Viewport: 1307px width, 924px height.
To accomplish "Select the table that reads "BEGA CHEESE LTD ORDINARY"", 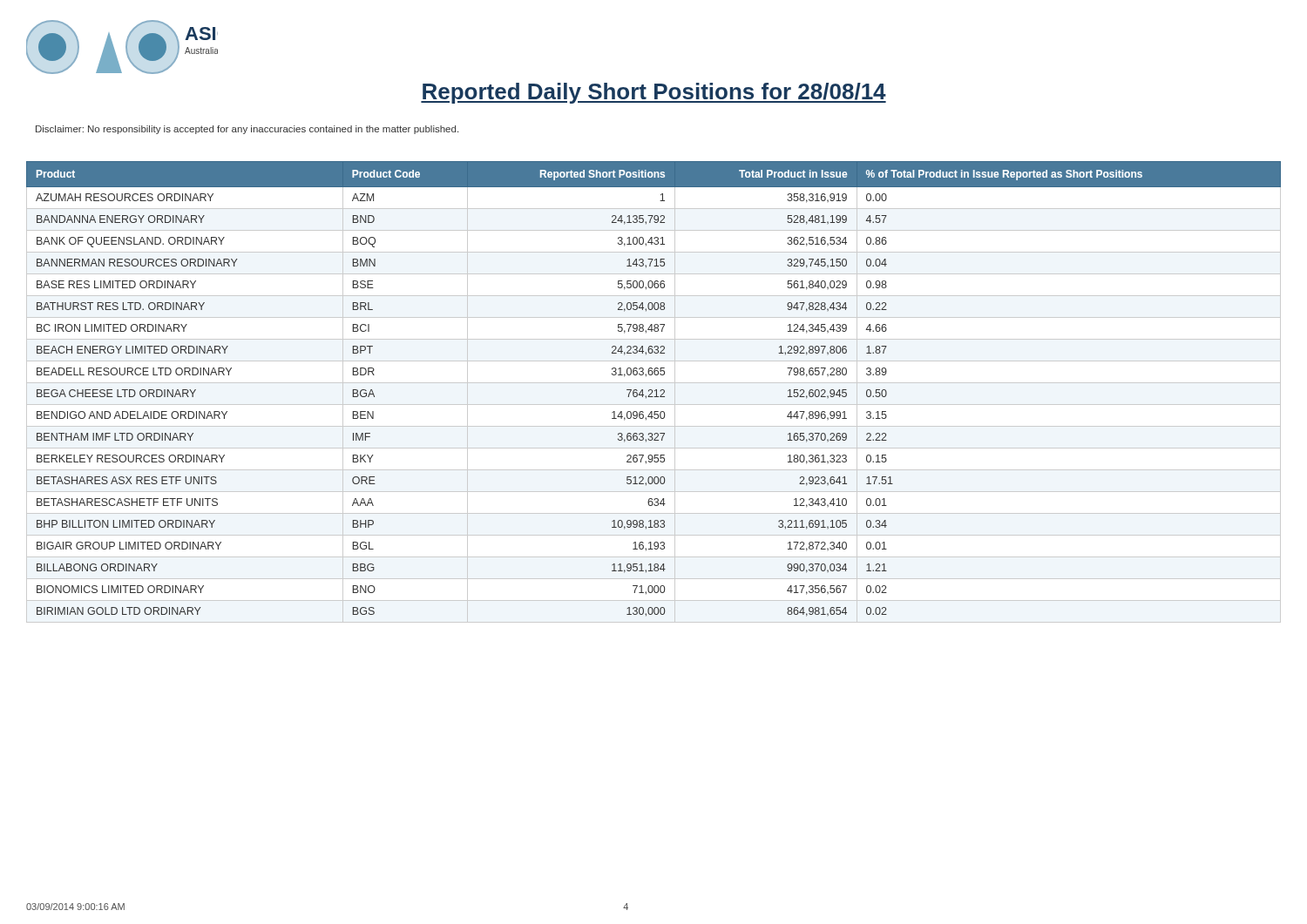I will coord(654,392).
